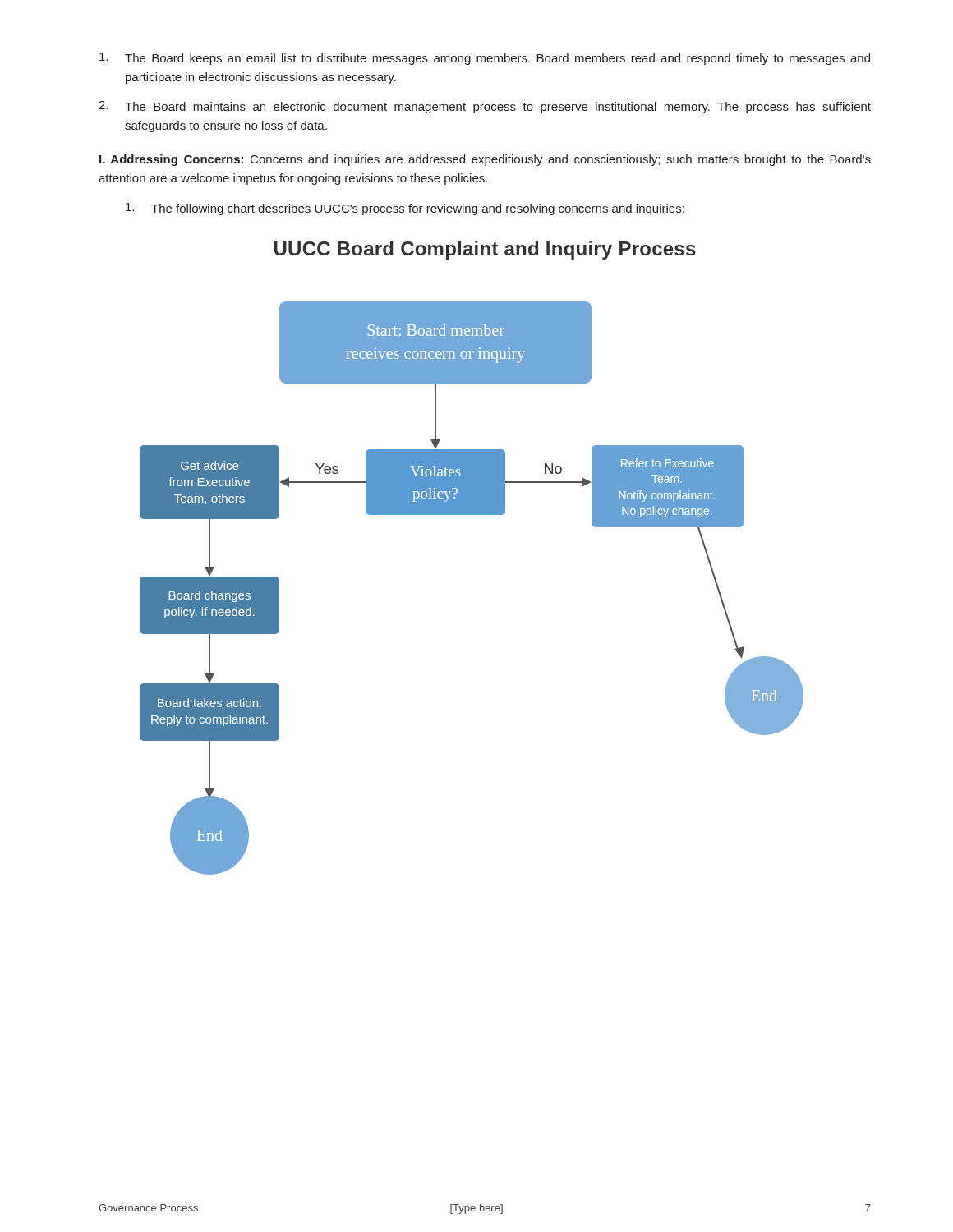
Task: Click on the text starting "The Board keeps an email list to distribute"
Action: (x=485, y=68)
